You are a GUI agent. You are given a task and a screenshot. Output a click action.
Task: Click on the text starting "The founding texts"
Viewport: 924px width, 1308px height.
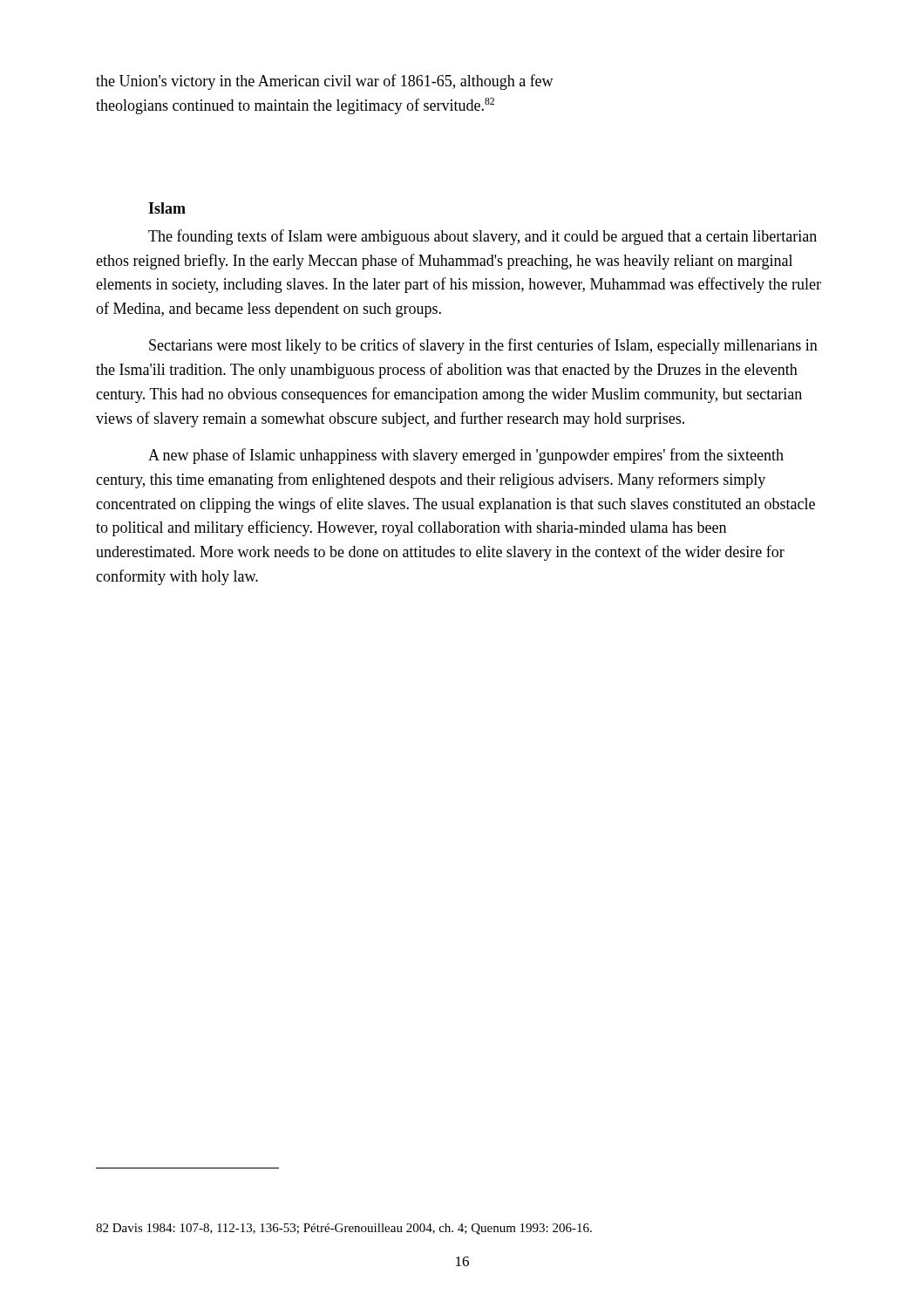(x=462, y=407)
